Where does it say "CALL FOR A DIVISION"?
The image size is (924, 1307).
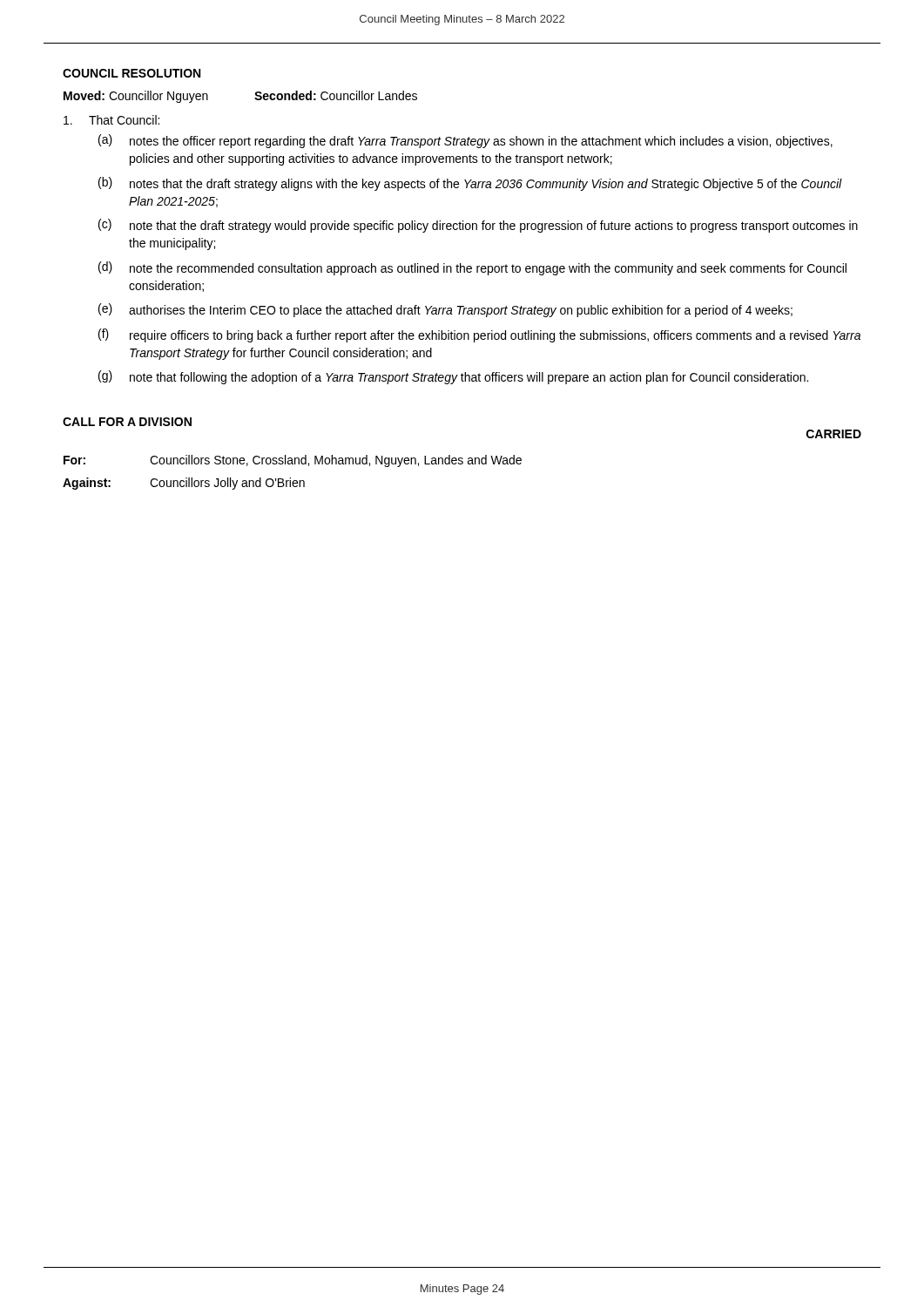(128, 421)
